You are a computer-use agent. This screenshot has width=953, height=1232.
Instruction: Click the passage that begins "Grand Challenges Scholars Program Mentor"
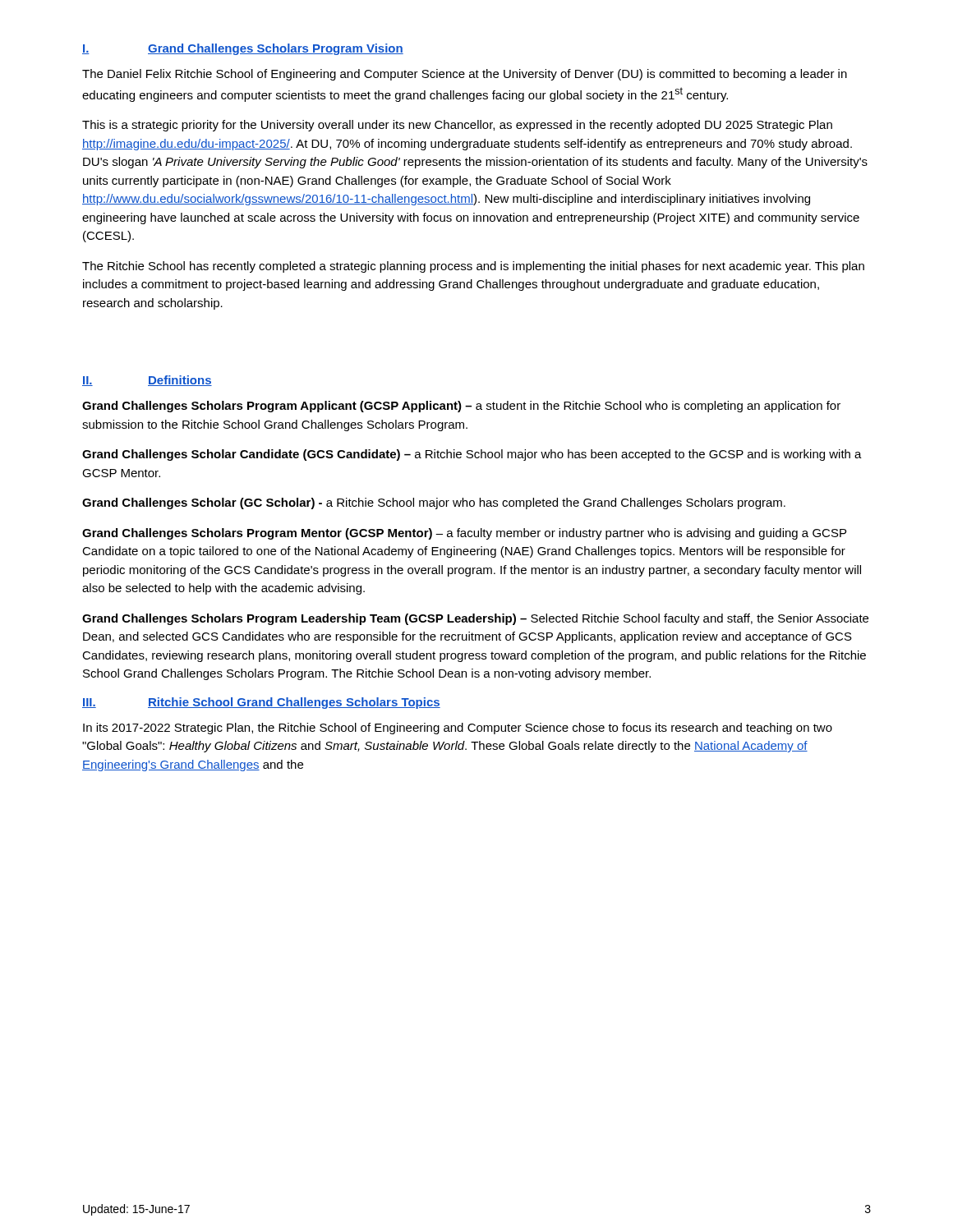tap(476, 561)
